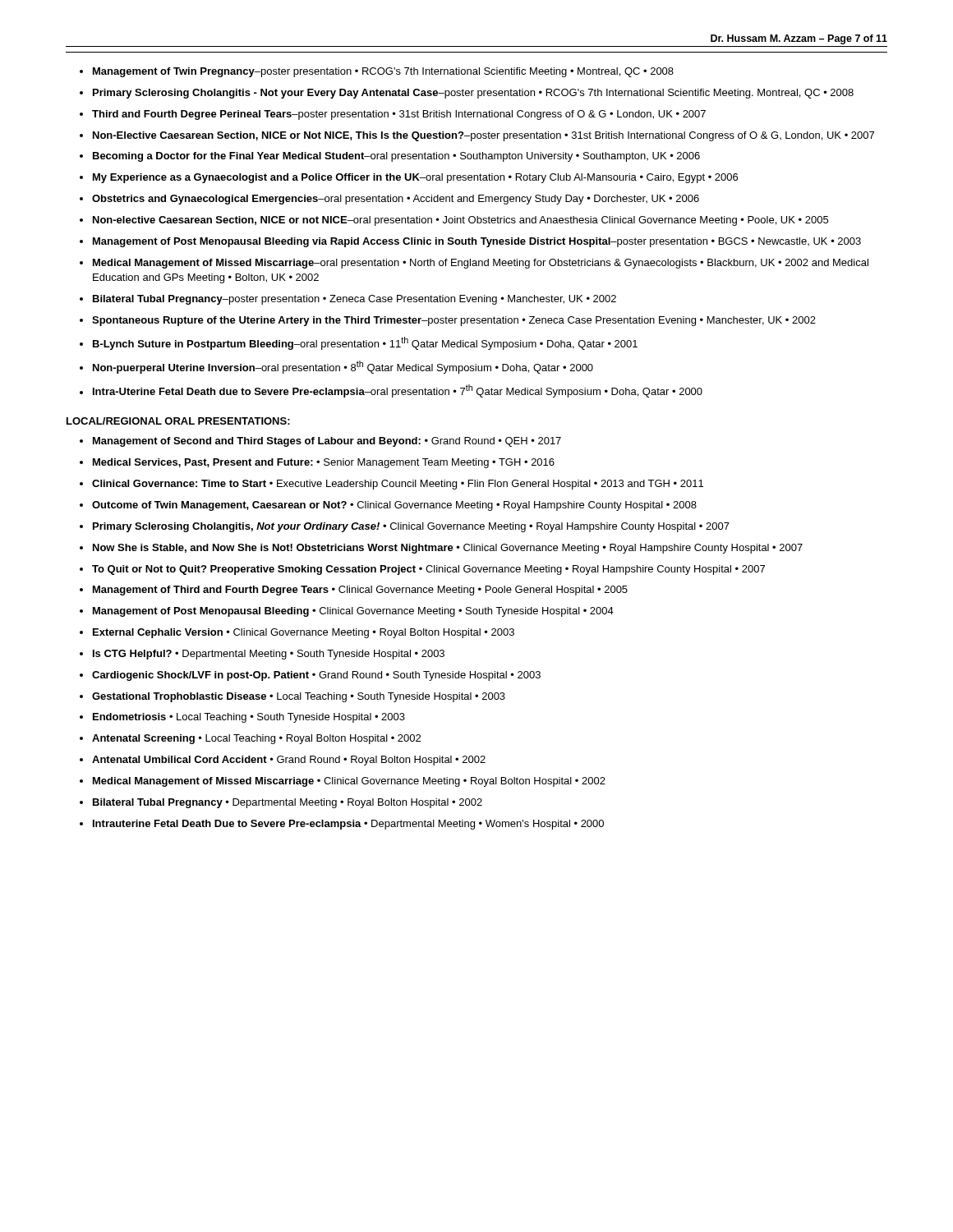The height and width of the screenshot is (1232, 953).
Task: Point to the passage starting "Obstetrics and Gynaecological Emergencies–oral presentation • Accident"
Action: (x=490, y=199)
